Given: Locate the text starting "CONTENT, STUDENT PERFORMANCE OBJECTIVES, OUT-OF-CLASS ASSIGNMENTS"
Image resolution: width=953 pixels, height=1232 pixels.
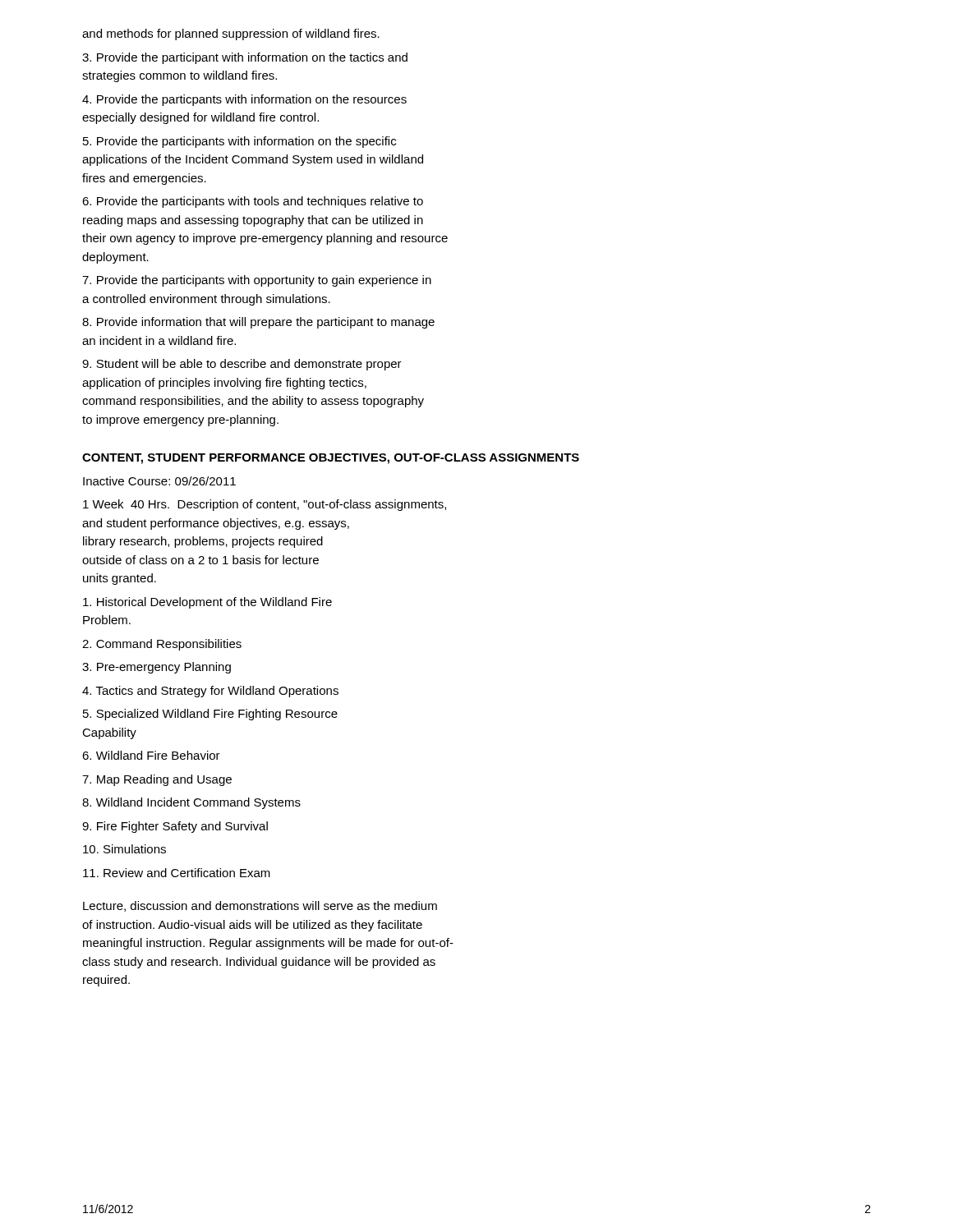Looking at the screenshot, I should (331, 457).
